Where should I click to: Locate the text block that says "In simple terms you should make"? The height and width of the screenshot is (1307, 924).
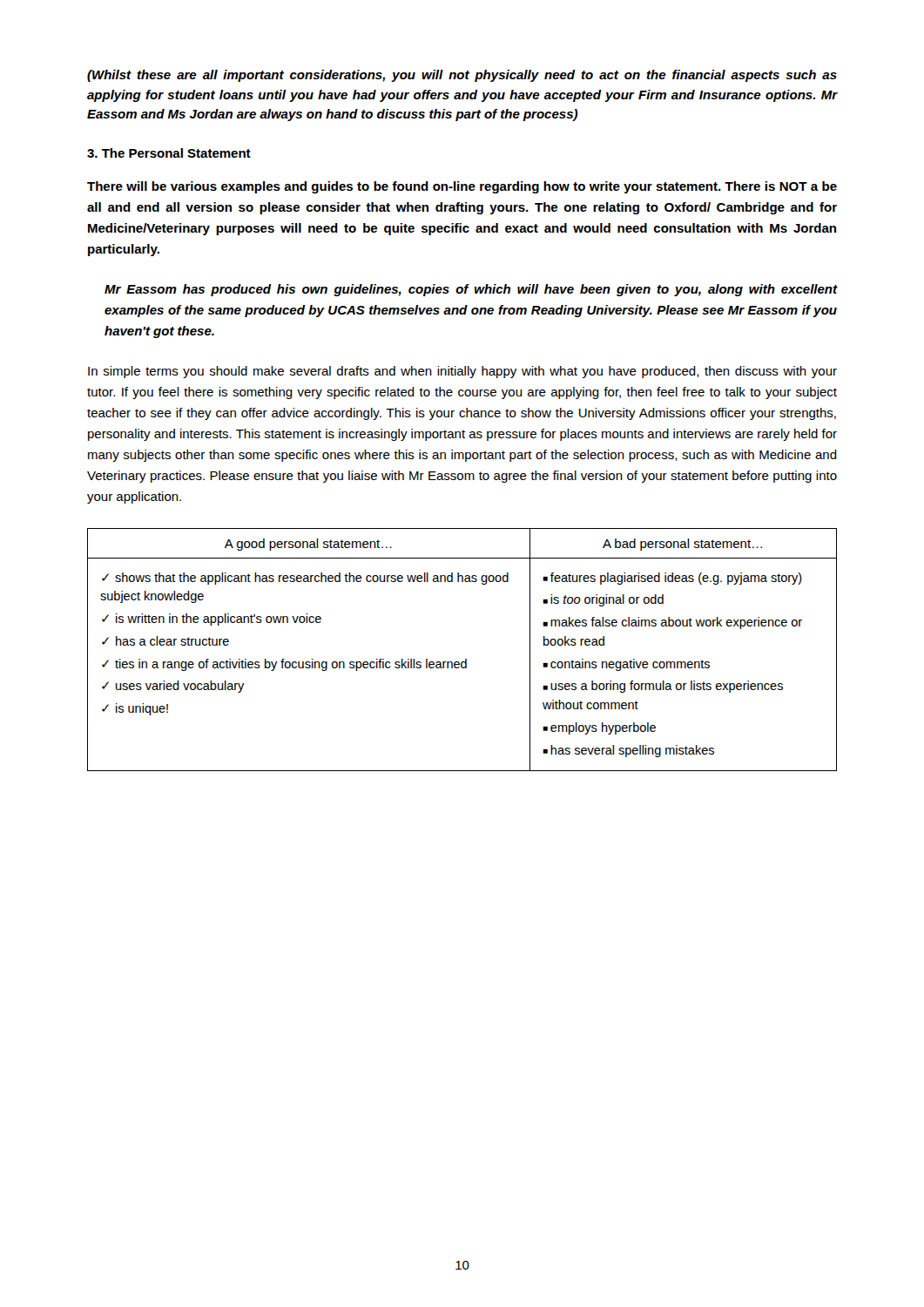(462, 434)
